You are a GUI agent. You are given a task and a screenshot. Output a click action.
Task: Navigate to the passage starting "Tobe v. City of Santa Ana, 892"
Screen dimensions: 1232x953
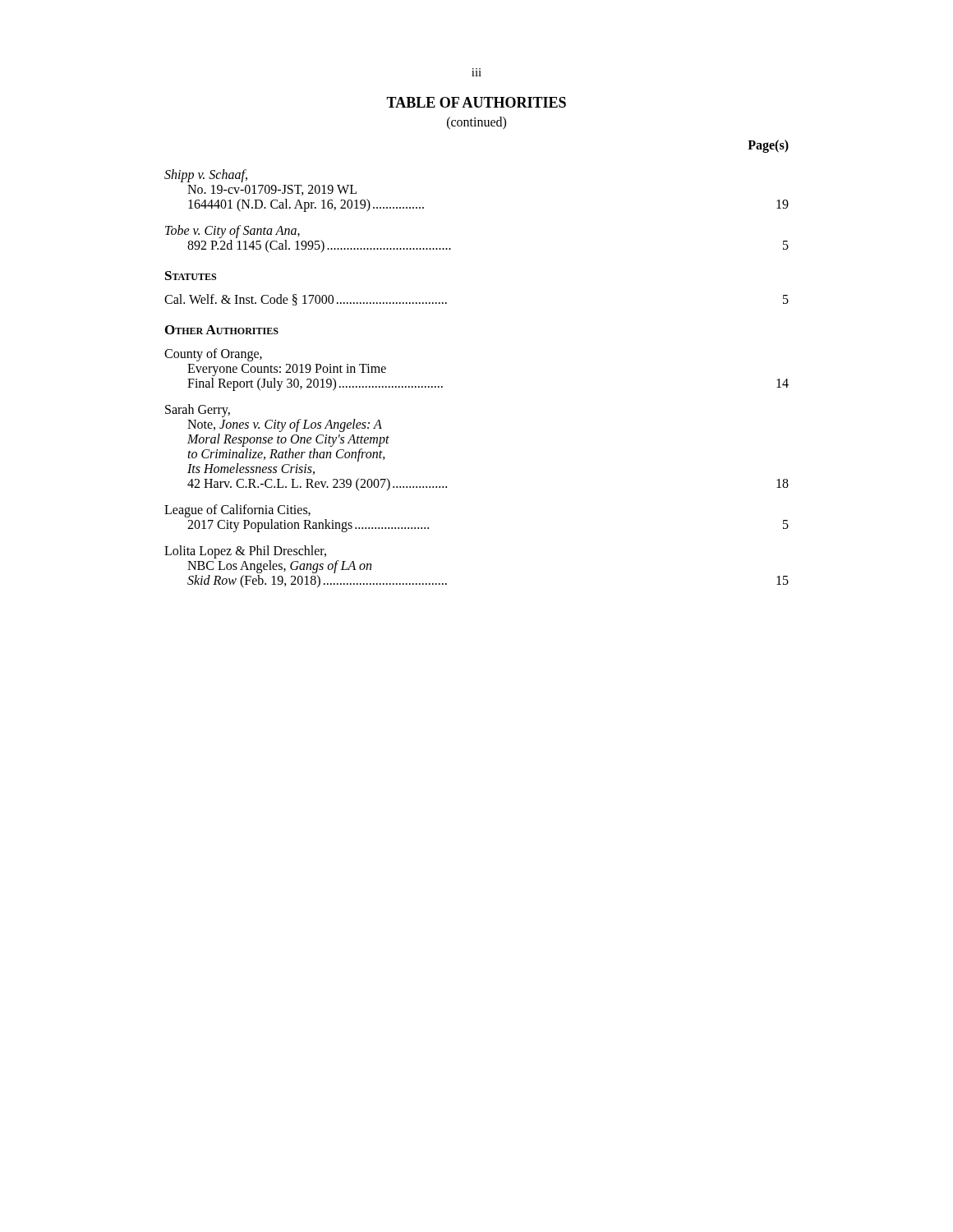click(x=232, y=232)
